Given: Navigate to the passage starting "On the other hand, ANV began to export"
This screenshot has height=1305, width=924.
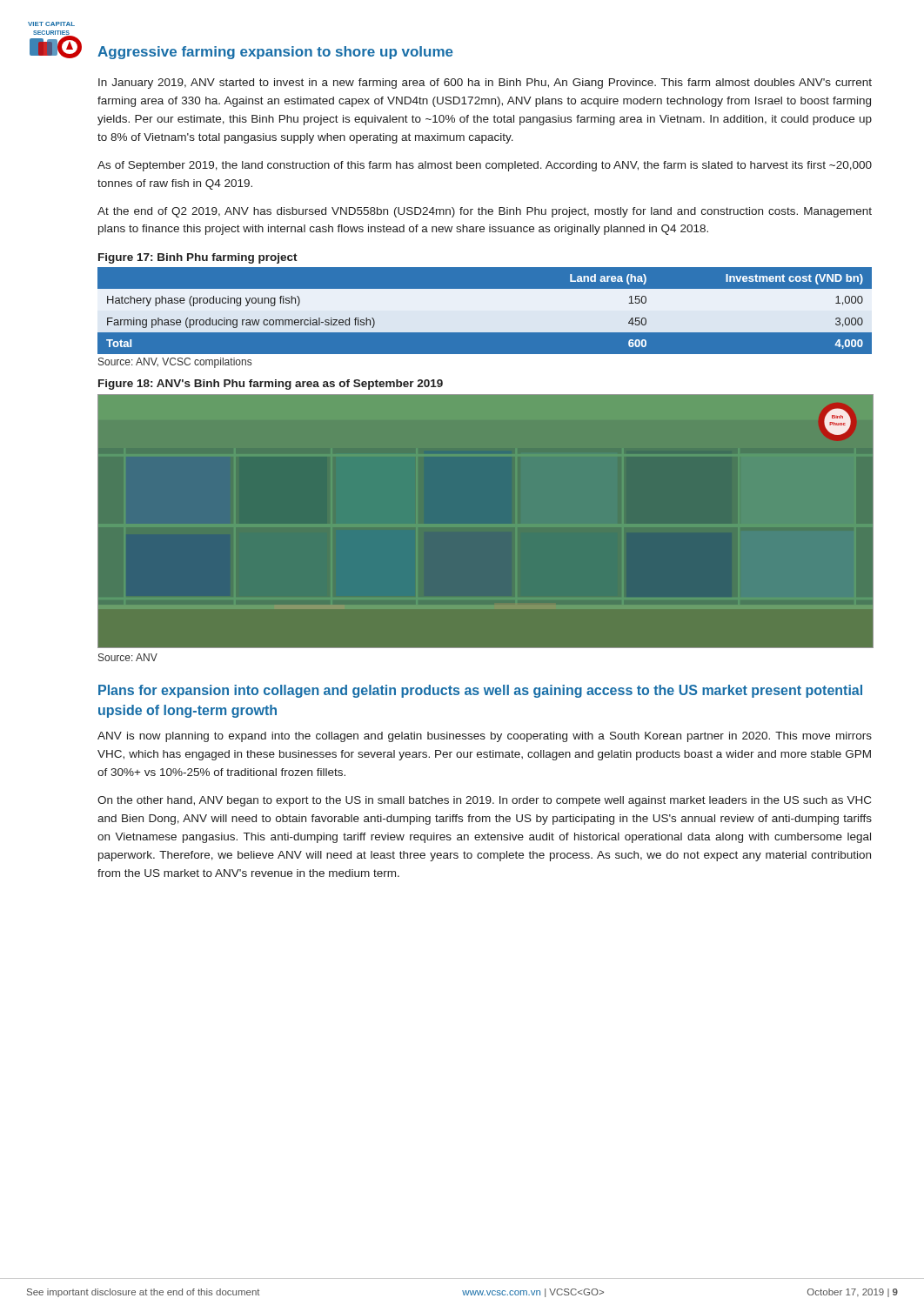Looking at the screenshot, I should [485, 837].
